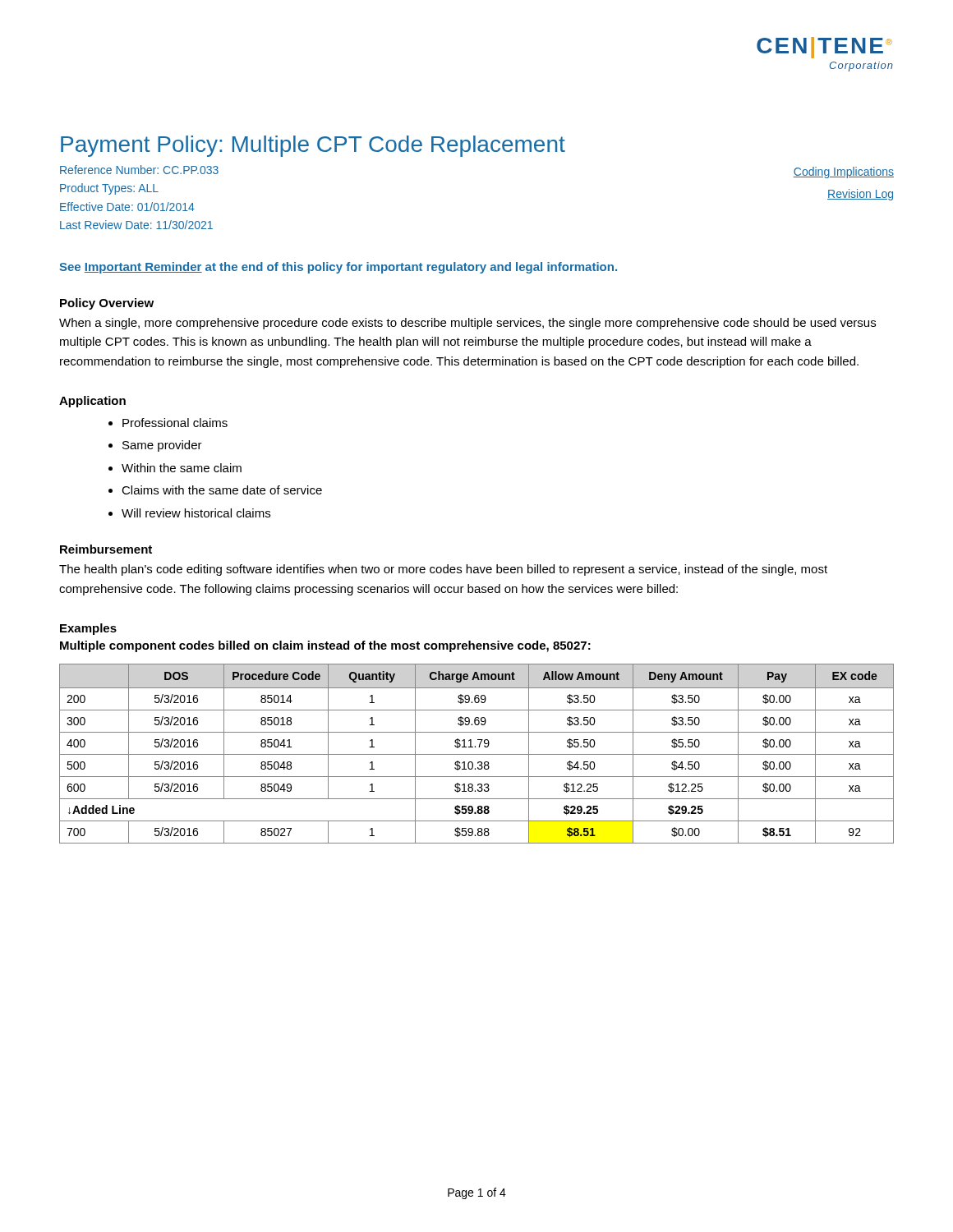Locate the text block that reads "When a single, more comprehensive procedure code"
The image size is (953, 1232).
coord(468,342)
